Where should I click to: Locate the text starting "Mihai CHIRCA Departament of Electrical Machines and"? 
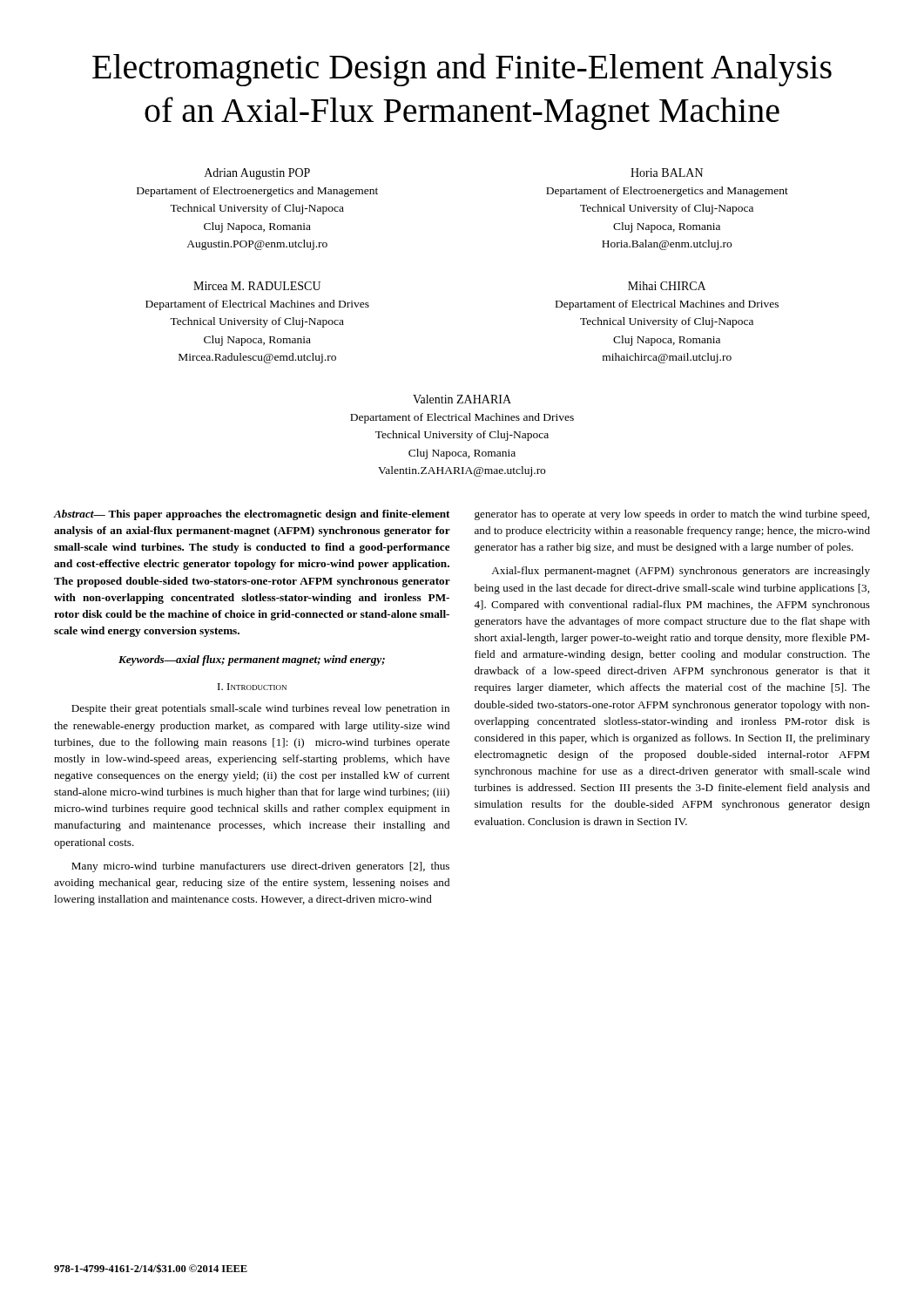(667, 320)
